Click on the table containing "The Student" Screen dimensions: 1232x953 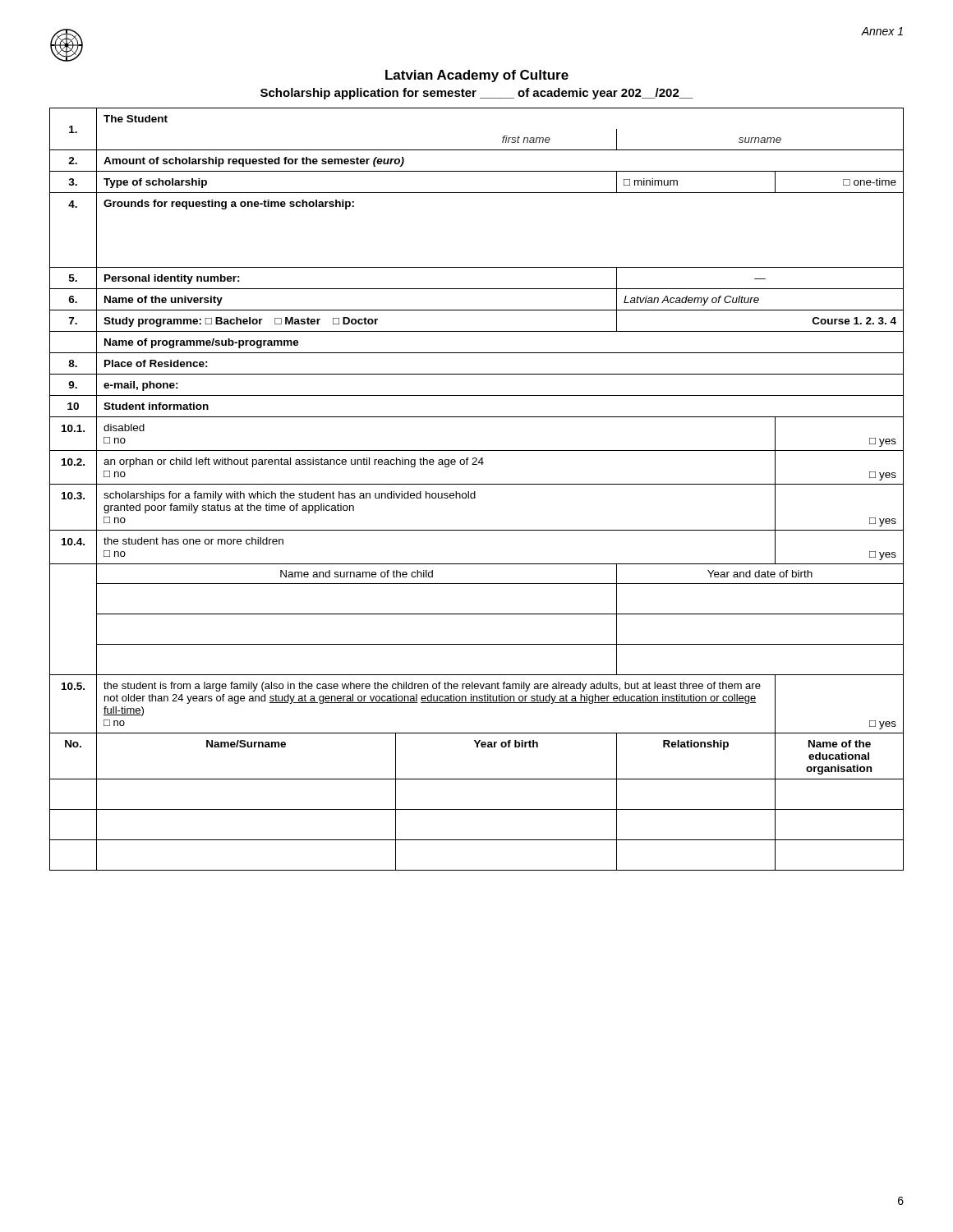[476, 489]
